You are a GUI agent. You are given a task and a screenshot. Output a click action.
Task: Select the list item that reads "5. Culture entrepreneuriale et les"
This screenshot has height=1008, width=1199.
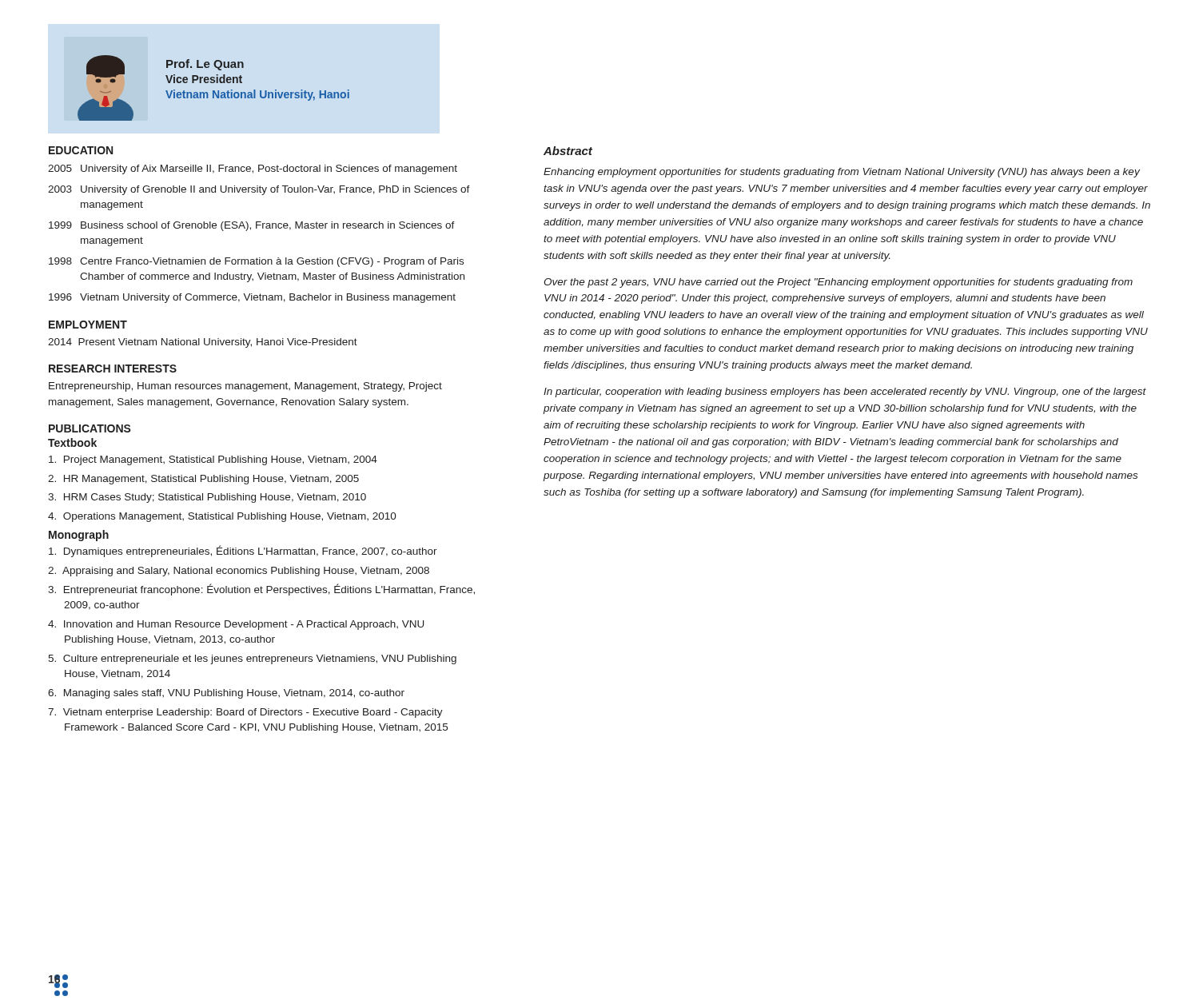(252, 666)
